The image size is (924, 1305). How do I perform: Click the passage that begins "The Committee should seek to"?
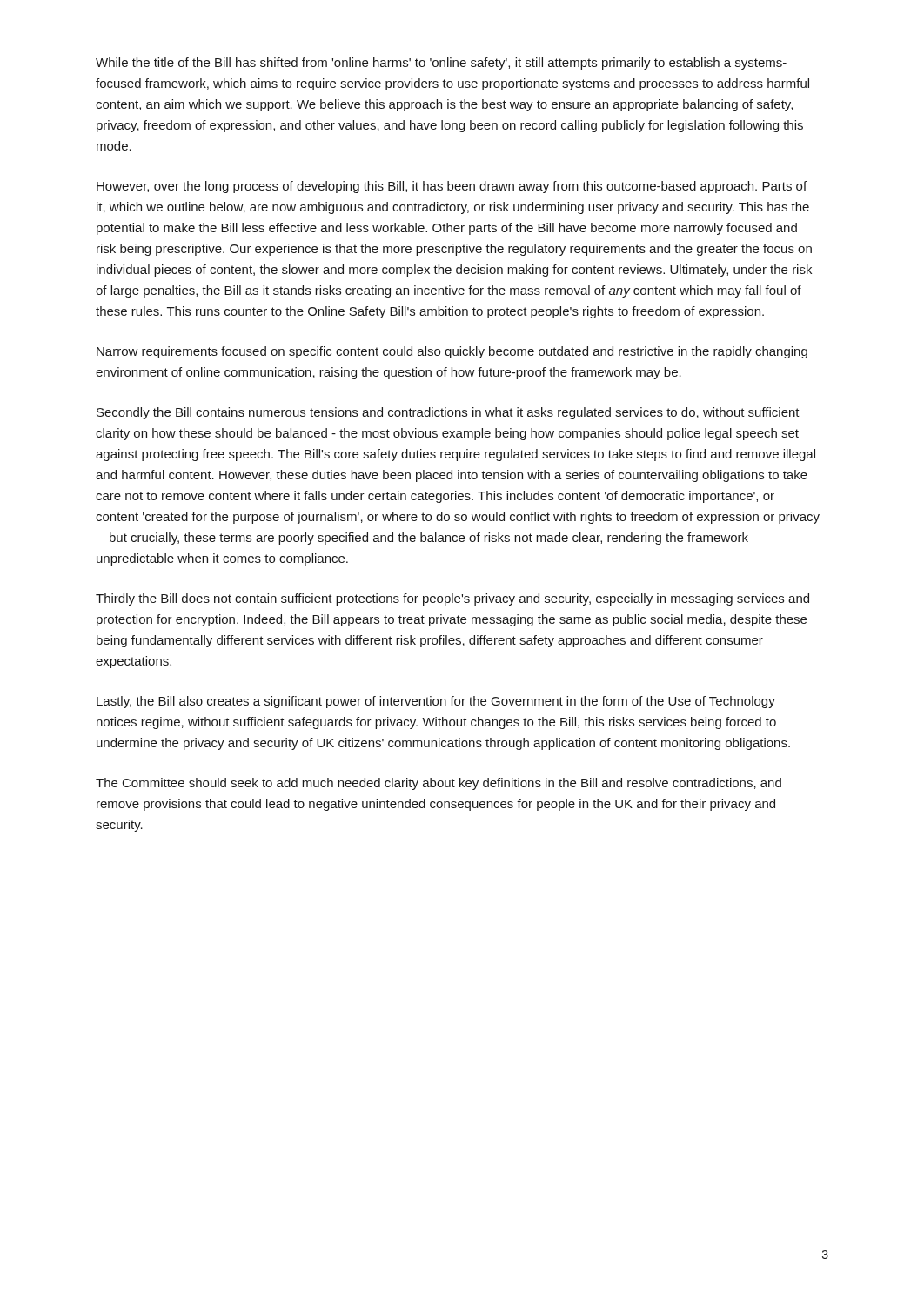[x=439, y=803]
